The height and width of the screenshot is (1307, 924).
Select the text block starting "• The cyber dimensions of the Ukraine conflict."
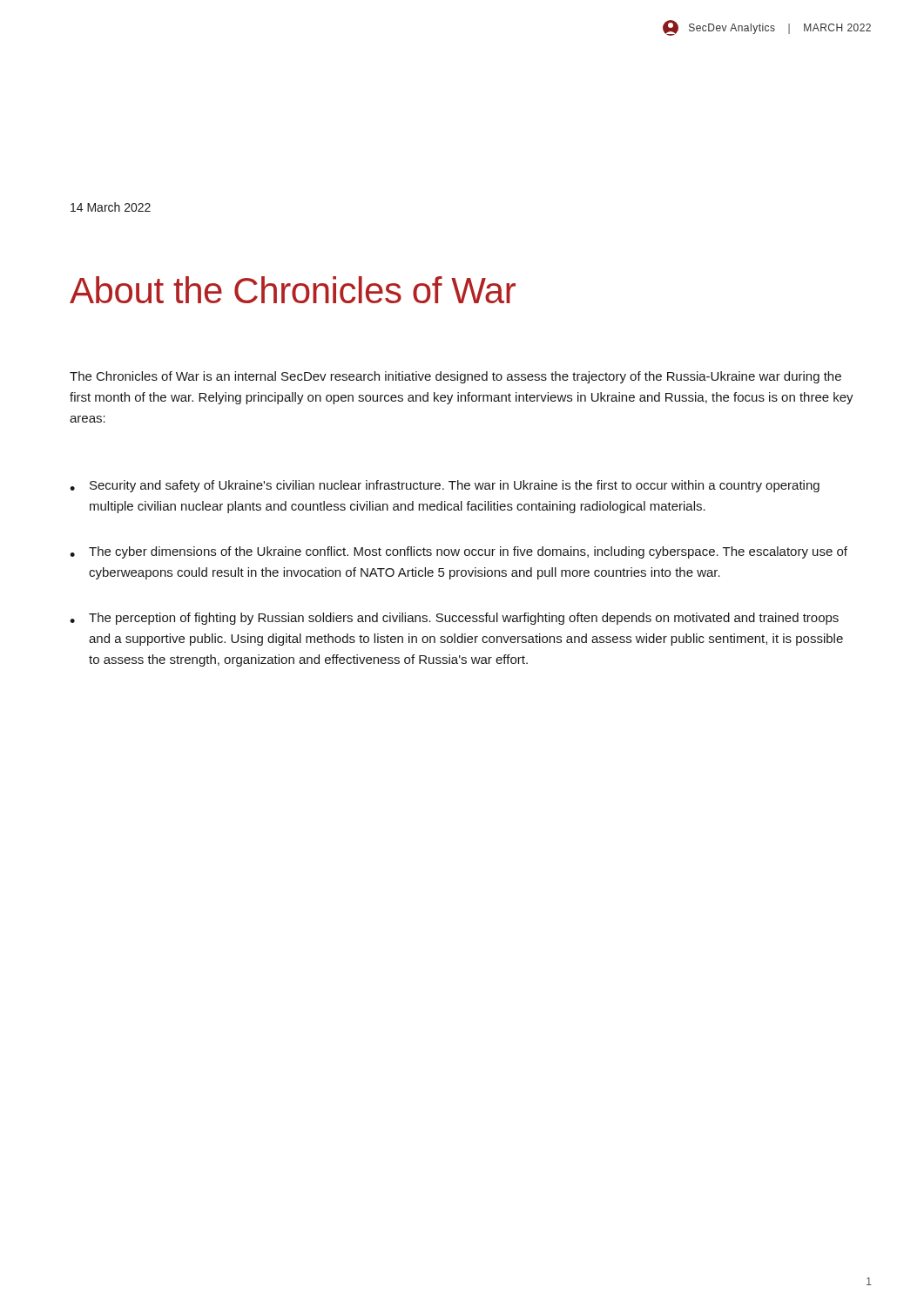pyautogui.click(x=462, y=562)
